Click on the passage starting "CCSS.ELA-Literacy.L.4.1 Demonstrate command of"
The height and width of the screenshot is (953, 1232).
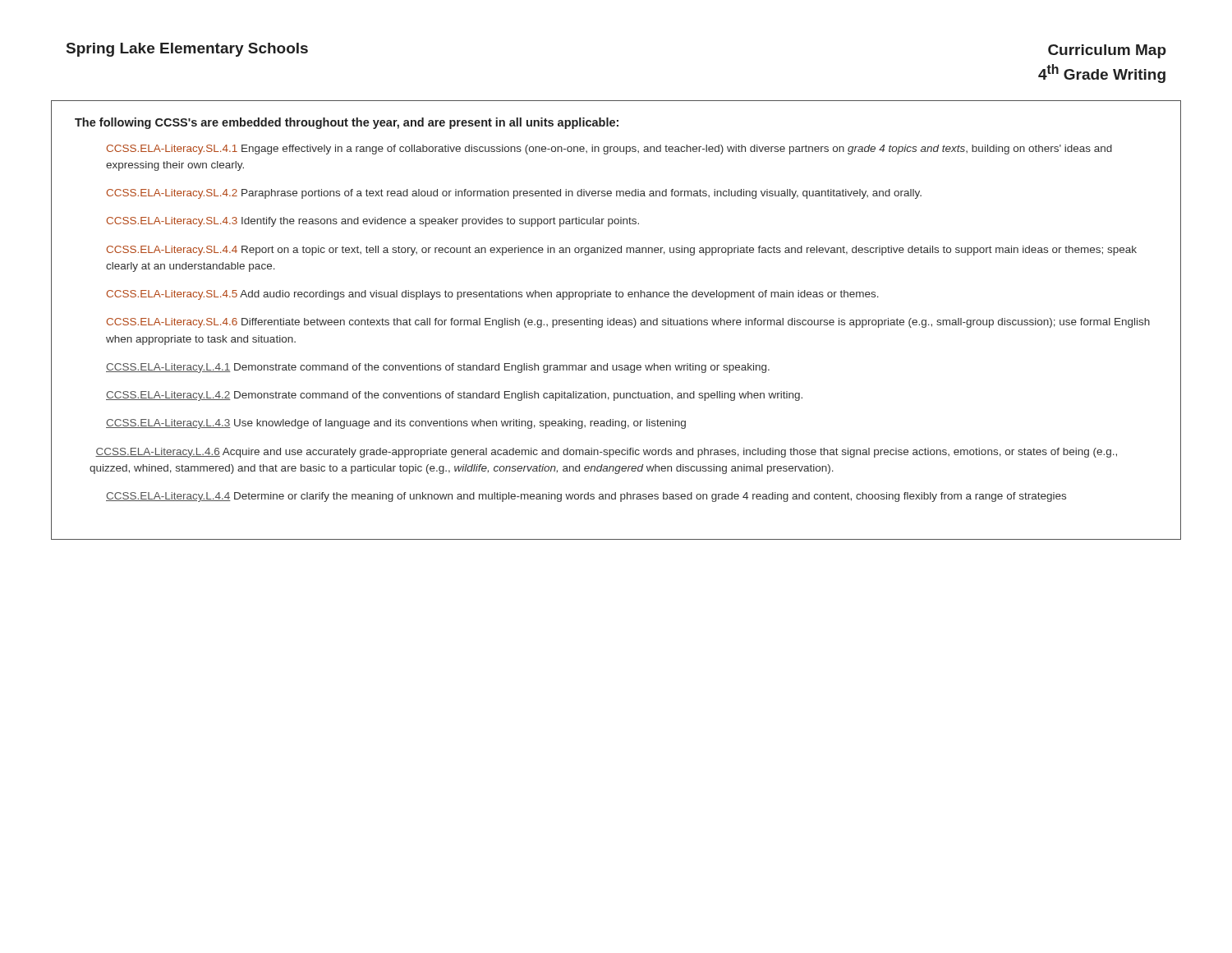click(438, 367)
